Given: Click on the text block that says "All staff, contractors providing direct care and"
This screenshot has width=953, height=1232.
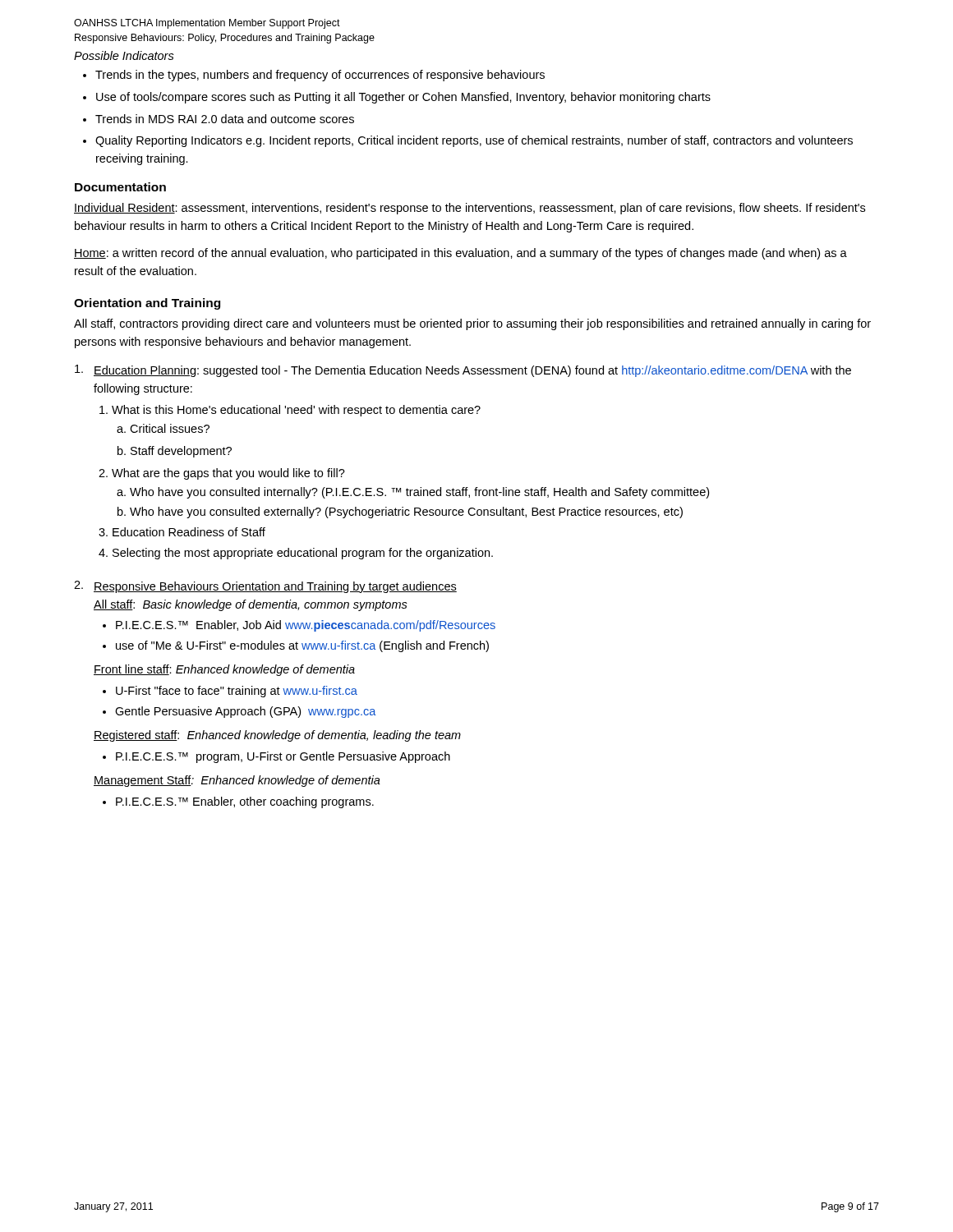Looking at the screenshot, I should tap(472, 332).
